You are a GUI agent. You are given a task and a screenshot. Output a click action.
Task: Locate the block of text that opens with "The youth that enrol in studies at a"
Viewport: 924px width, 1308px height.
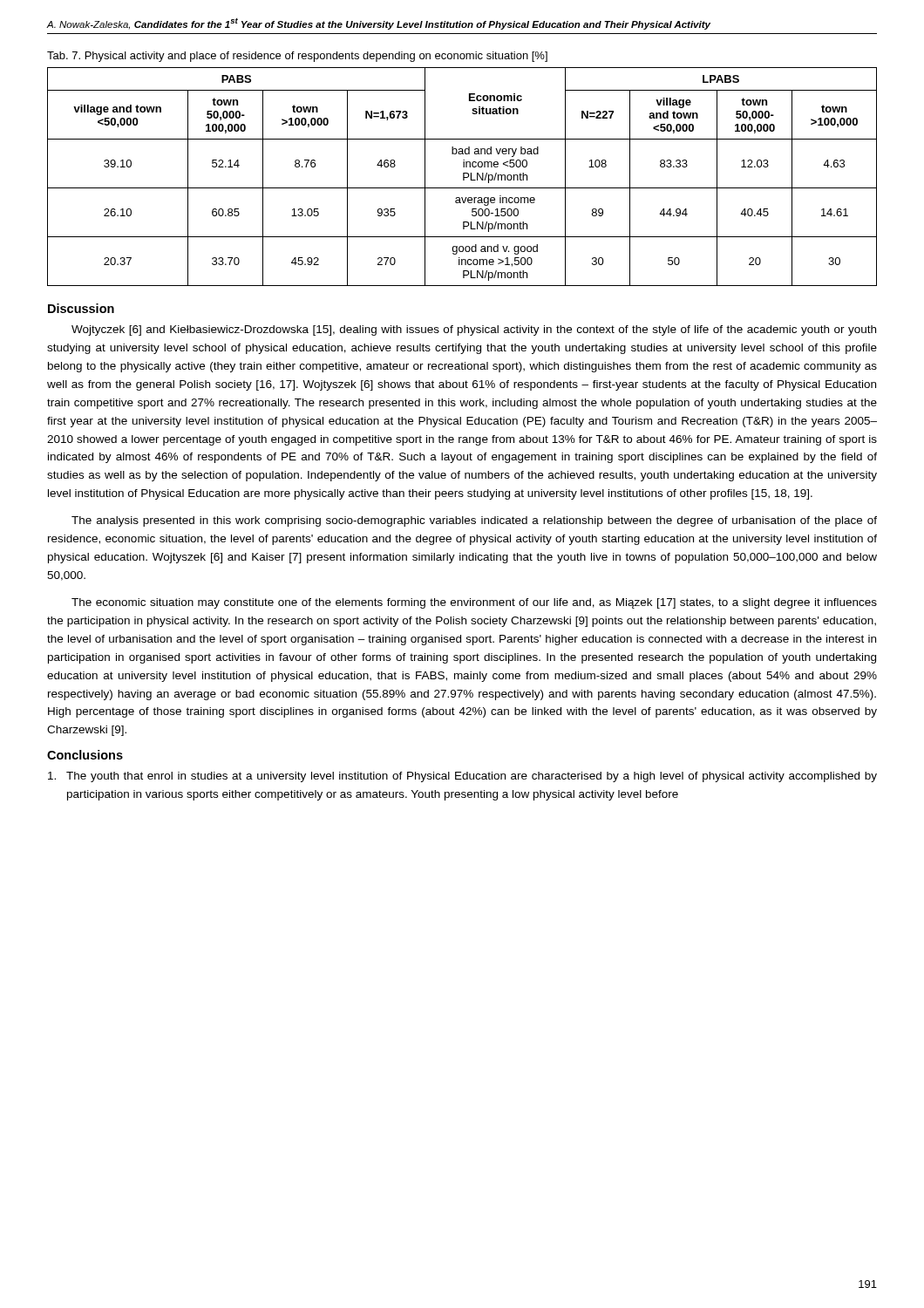coord(462,786)
